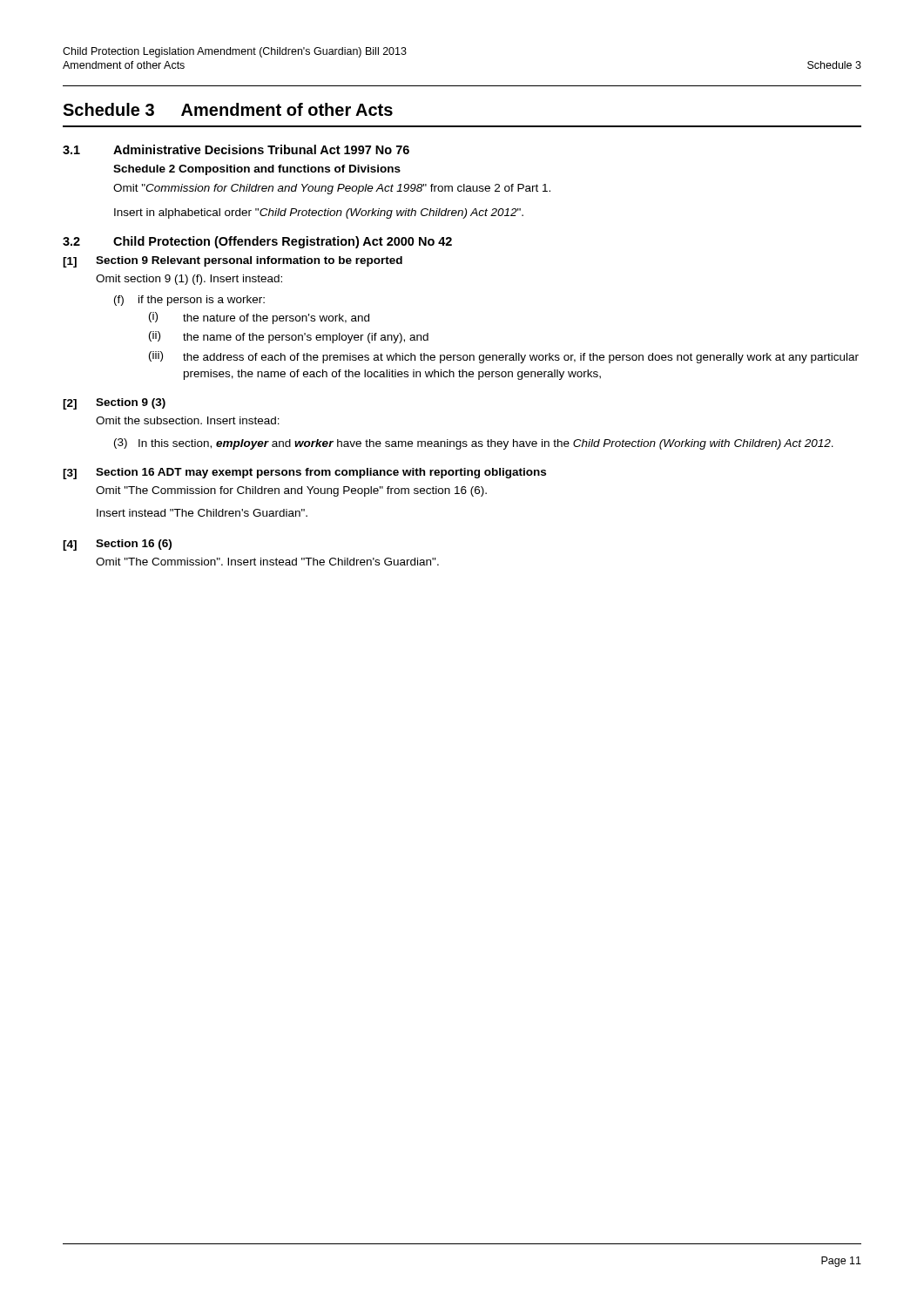Select the list item containing "(iii) the address of each of the"

pos(505,365)
